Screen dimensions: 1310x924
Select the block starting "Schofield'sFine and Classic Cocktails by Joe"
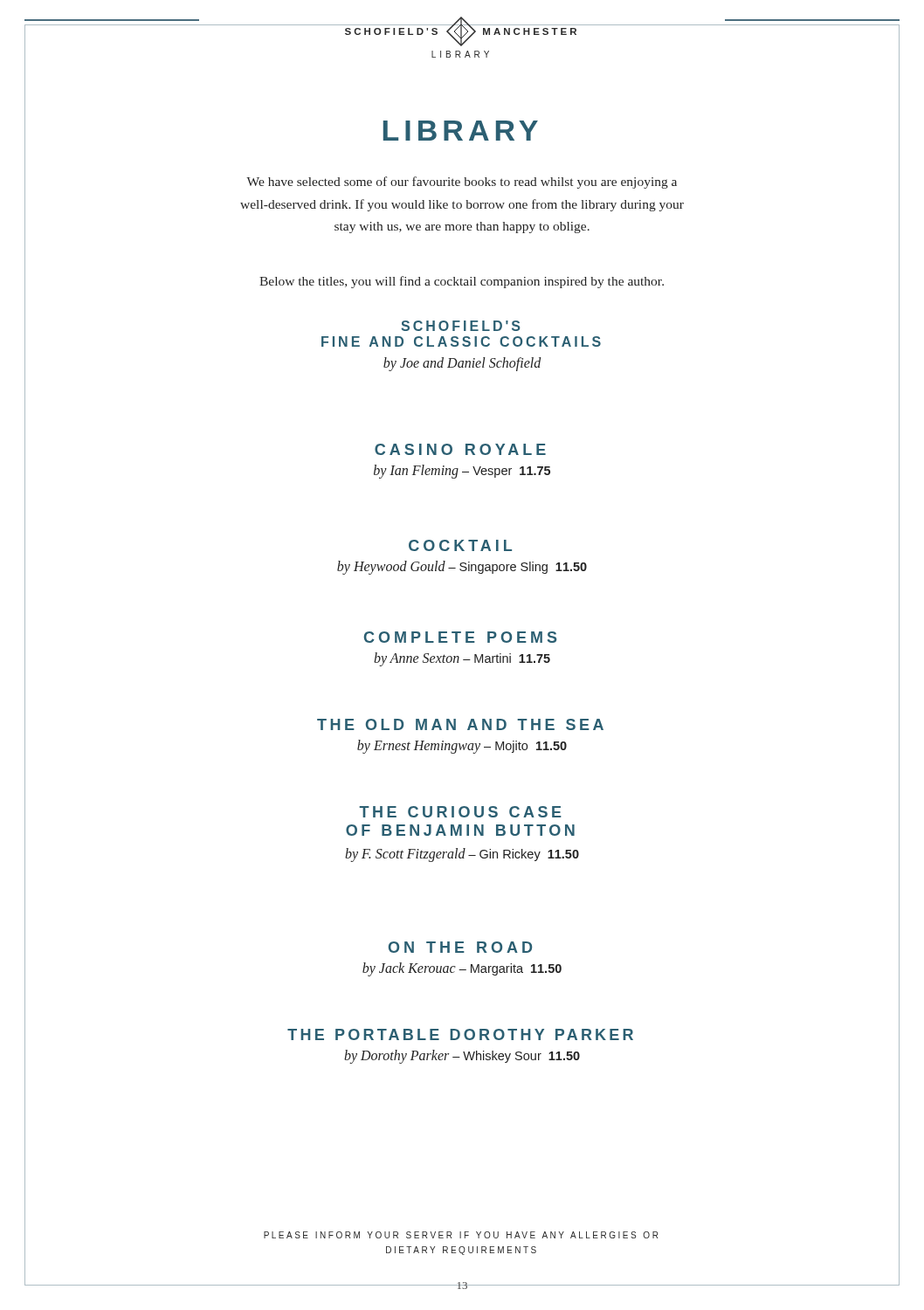tap(462, 345)
